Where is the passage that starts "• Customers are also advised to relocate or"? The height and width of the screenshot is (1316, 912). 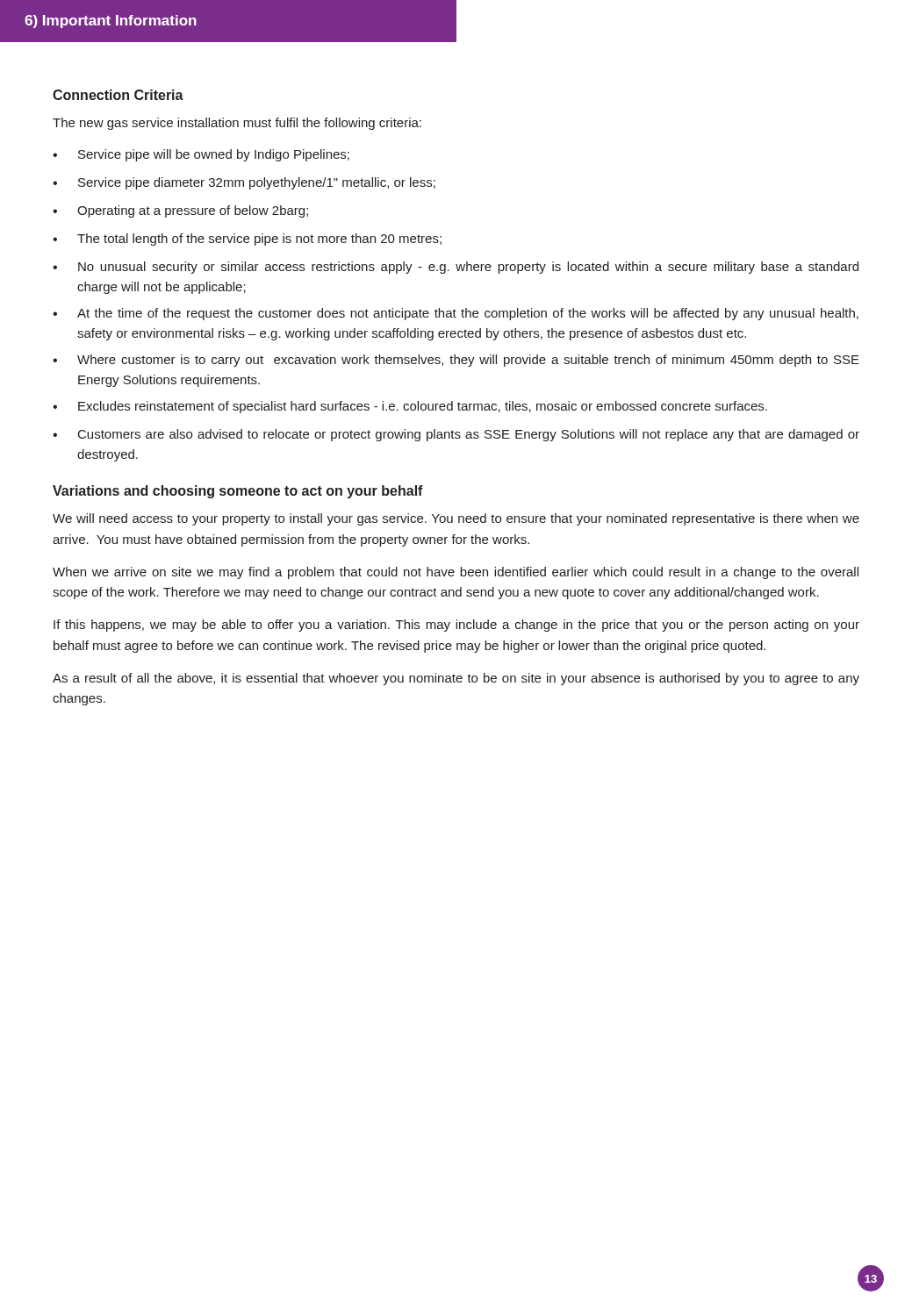click(x=456, y=445)
